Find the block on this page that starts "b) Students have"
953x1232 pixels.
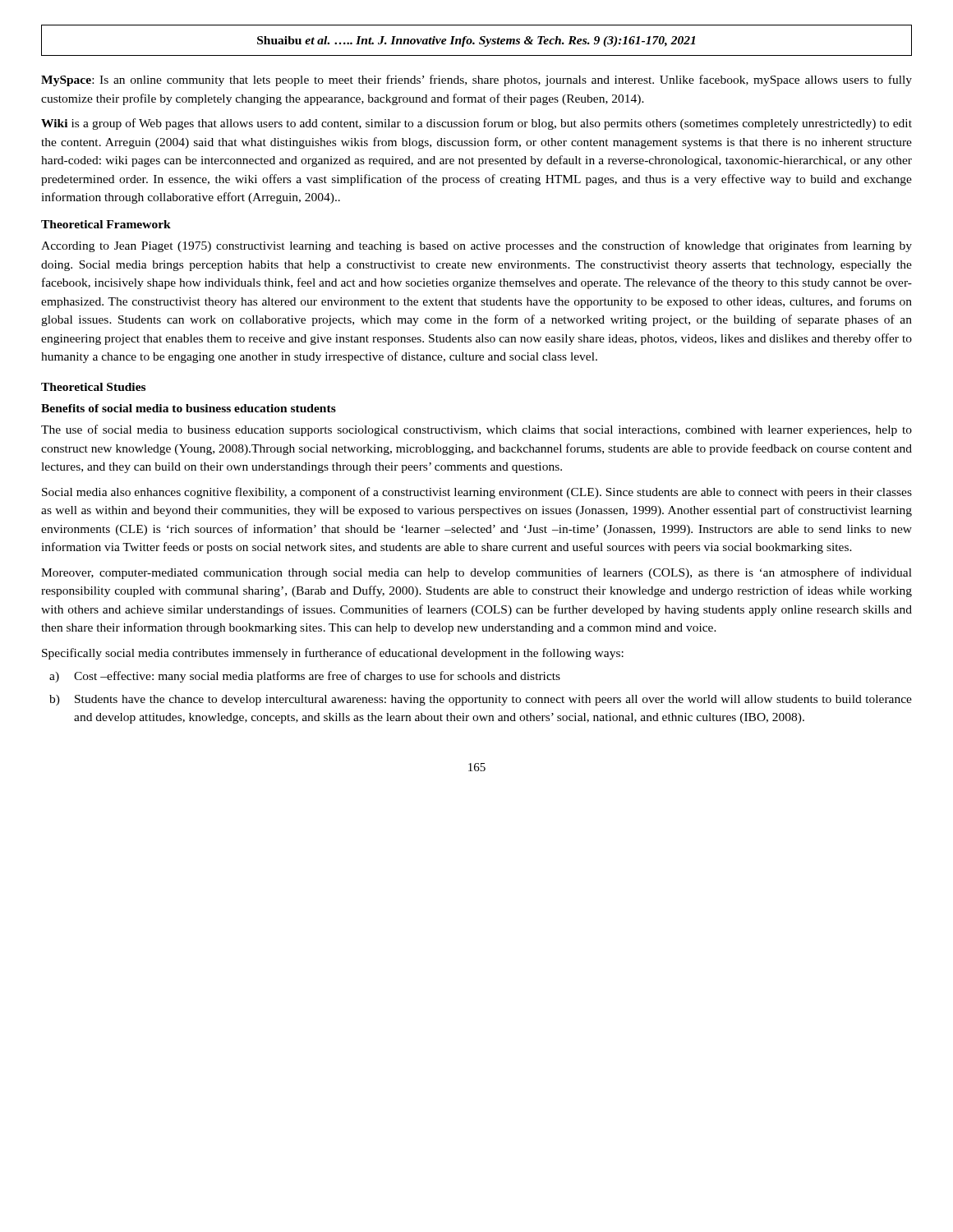(x=481, y=708)
